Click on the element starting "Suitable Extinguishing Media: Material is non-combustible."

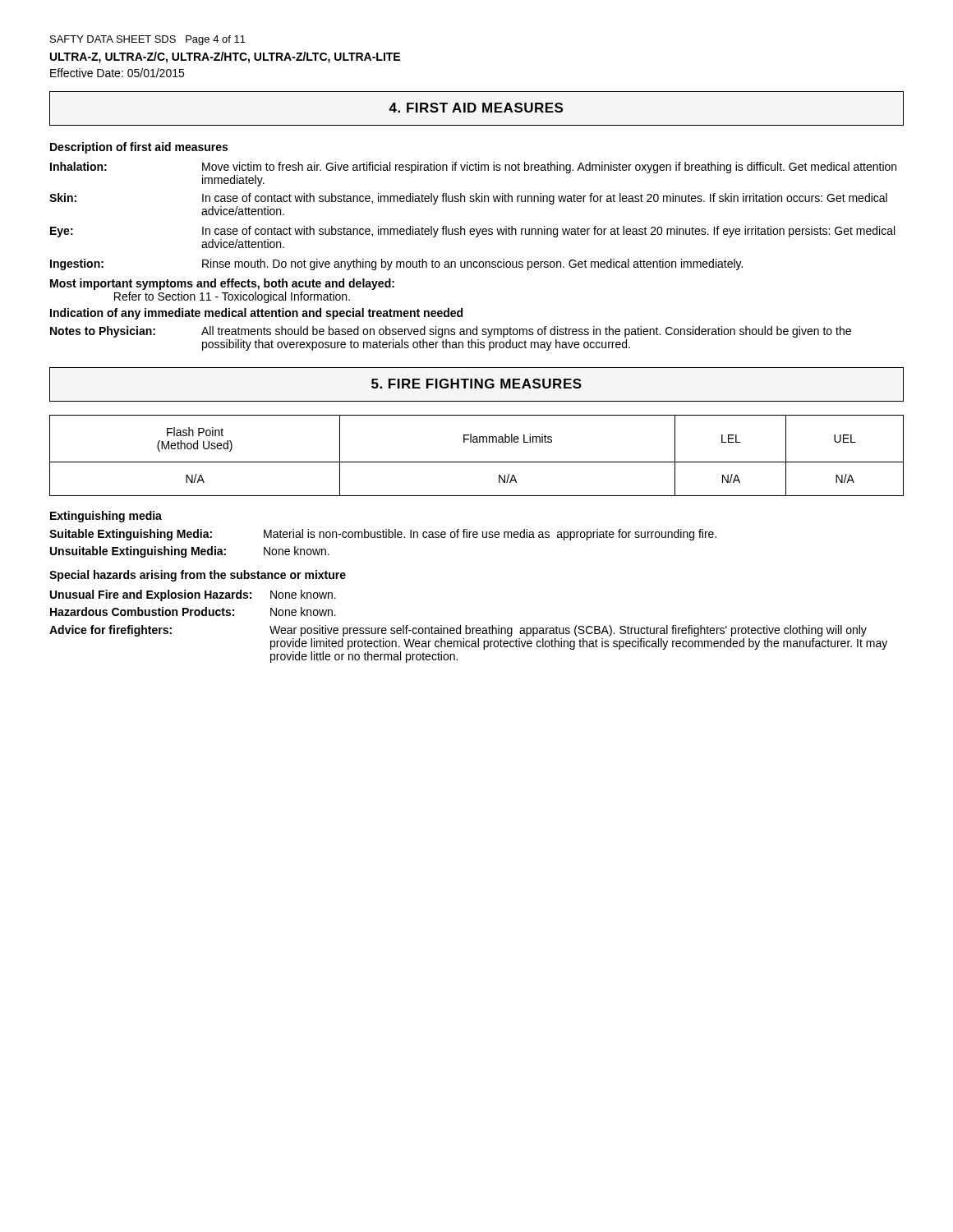[x=476, y=534]
